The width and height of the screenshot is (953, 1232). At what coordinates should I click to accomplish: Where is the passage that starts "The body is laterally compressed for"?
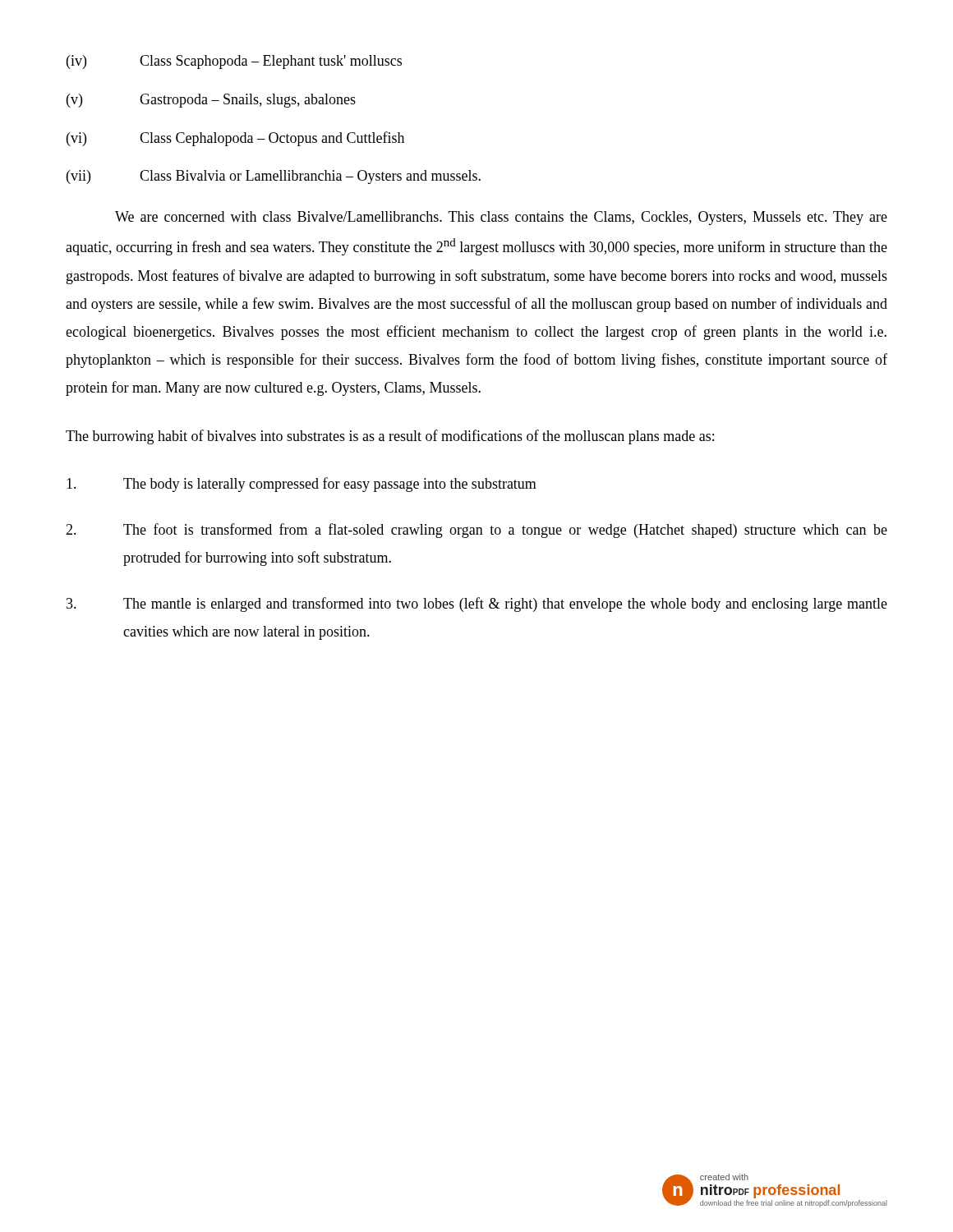476,484
